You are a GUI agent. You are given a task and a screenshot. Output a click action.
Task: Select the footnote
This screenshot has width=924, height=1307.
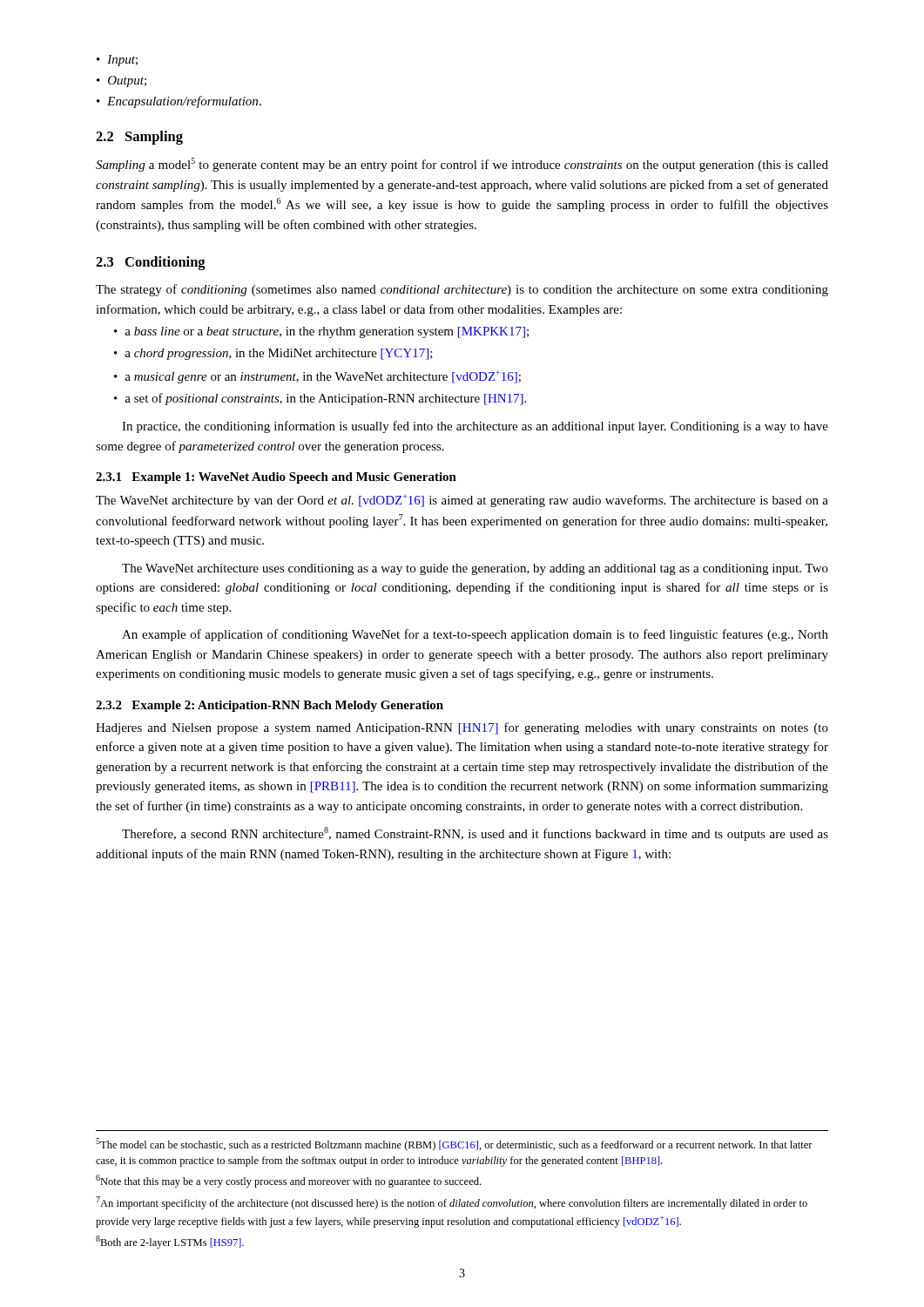click(462, 1193)
